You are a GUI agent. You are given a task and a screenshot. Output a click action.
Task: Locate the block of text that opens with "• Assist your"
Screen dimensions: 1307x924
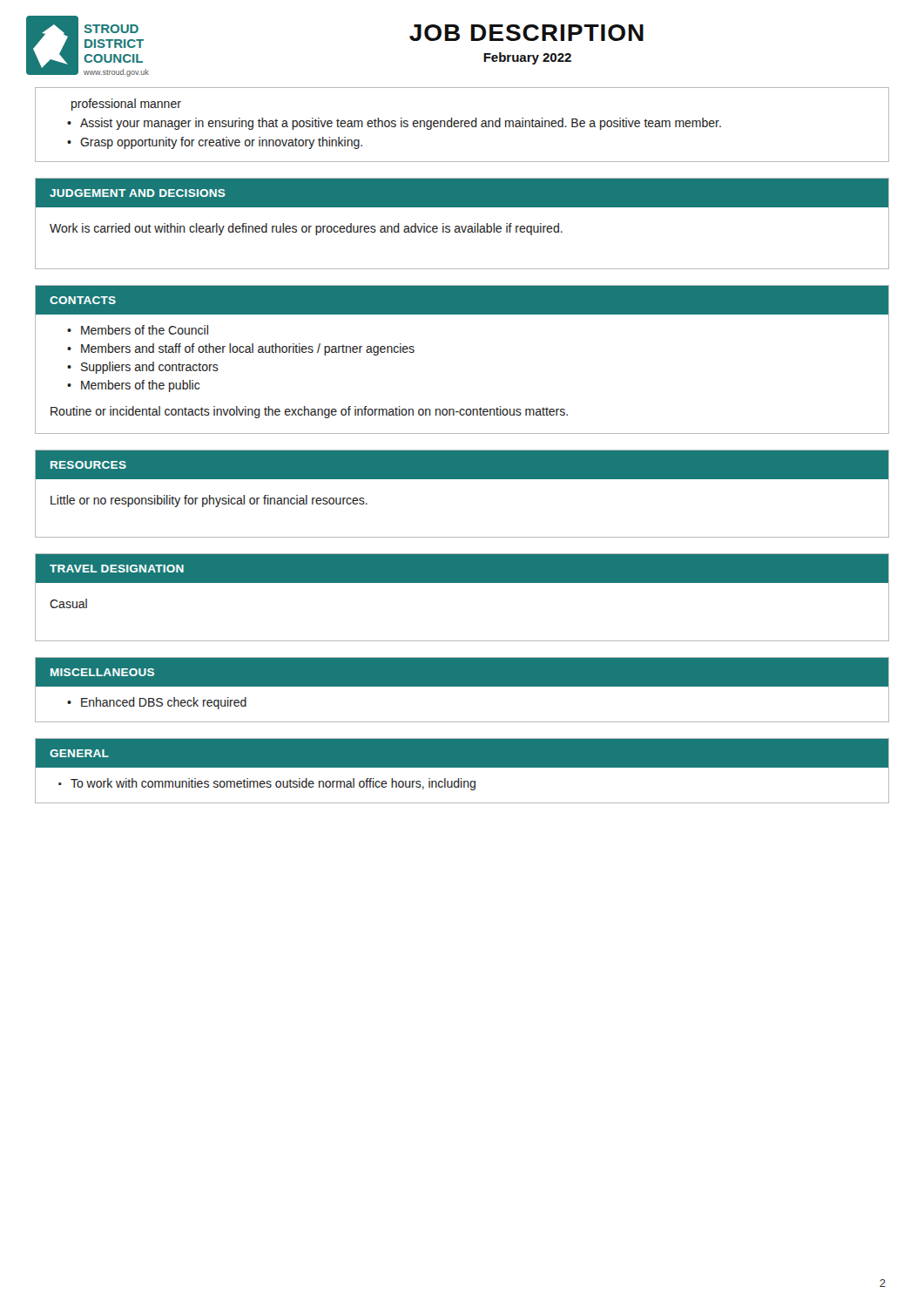[394, 123]
